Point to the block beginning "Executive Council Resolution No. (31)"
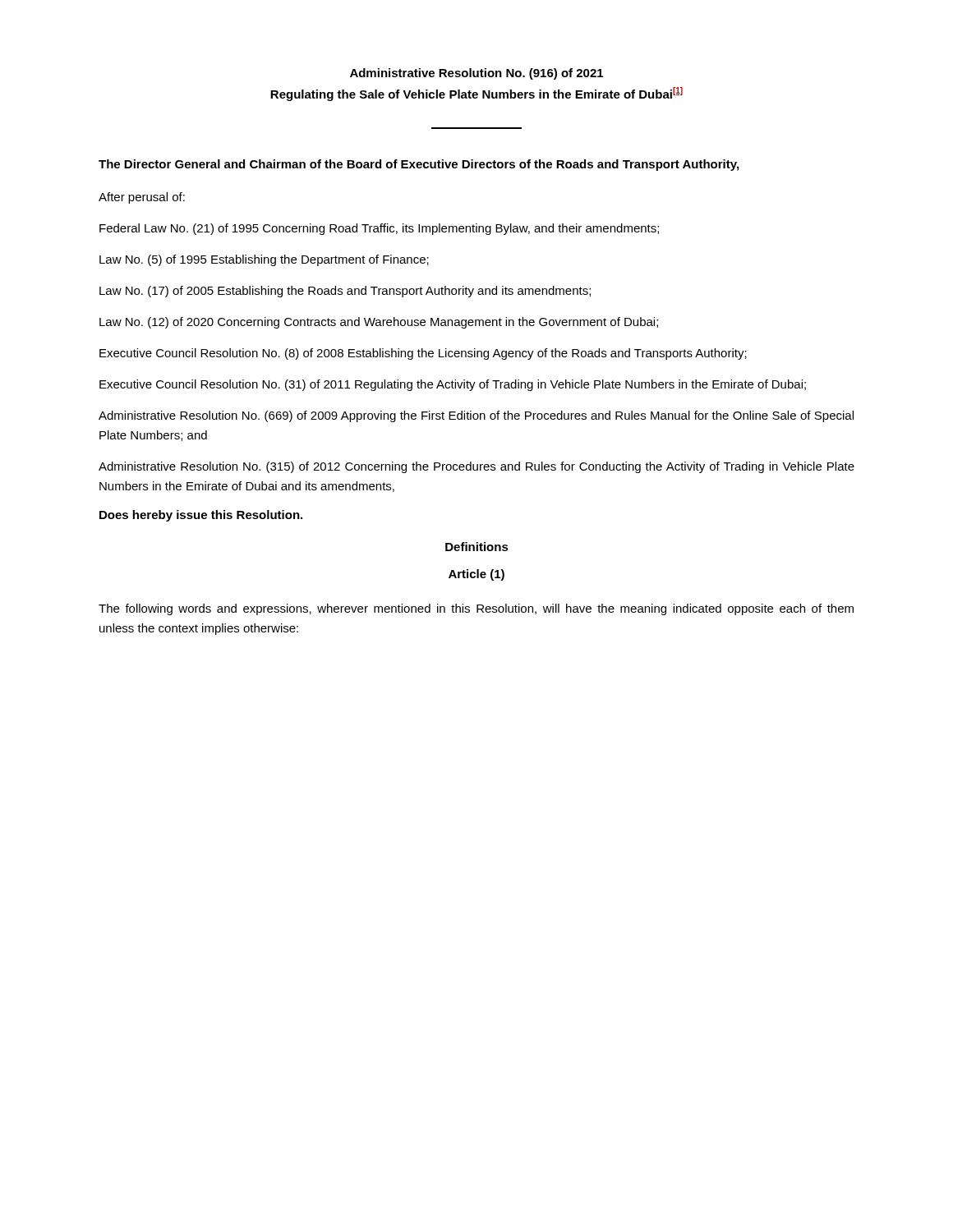 (453, 384)
